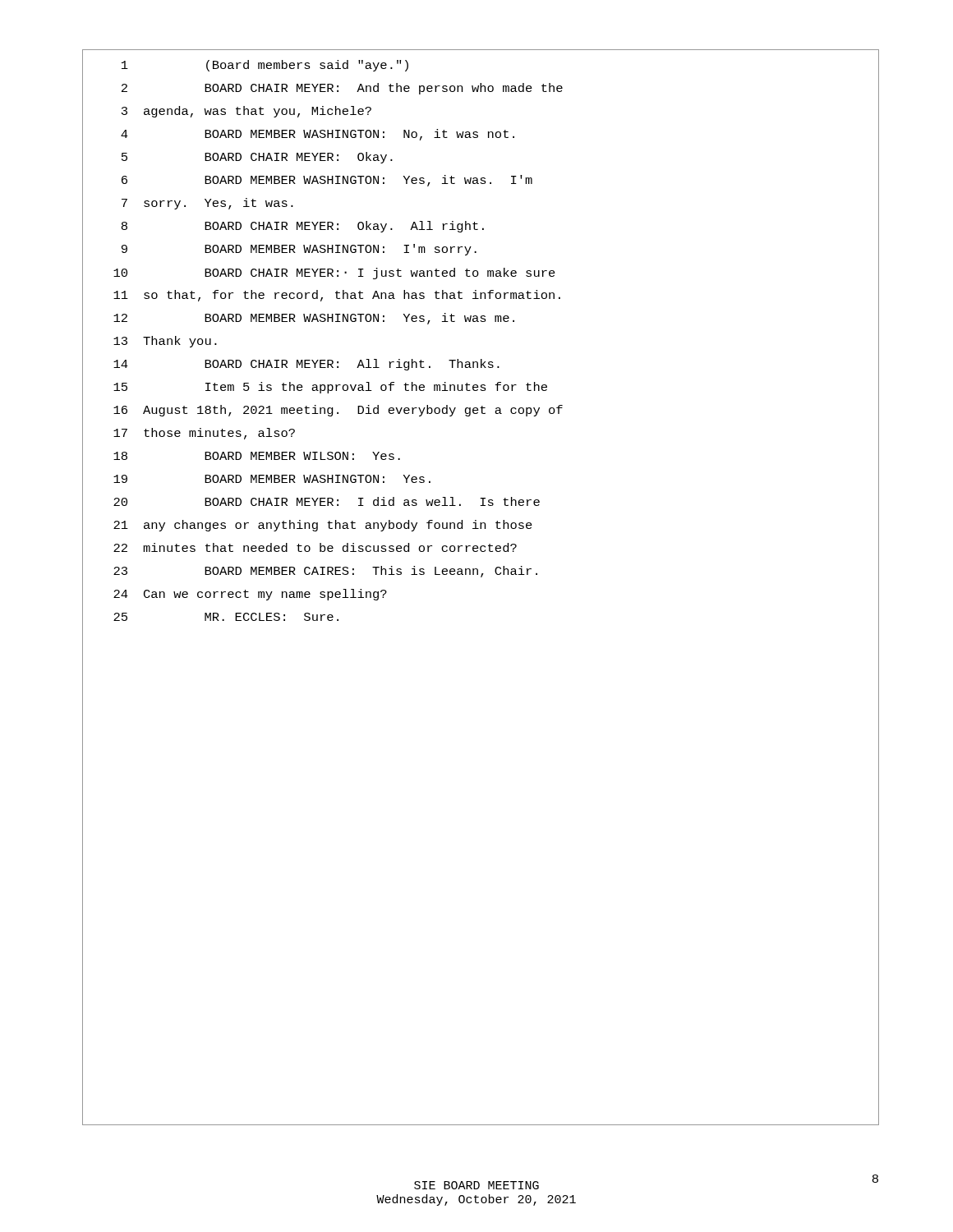Find "24 Can we correct my name spelling?" on this page

pos(245,595)
